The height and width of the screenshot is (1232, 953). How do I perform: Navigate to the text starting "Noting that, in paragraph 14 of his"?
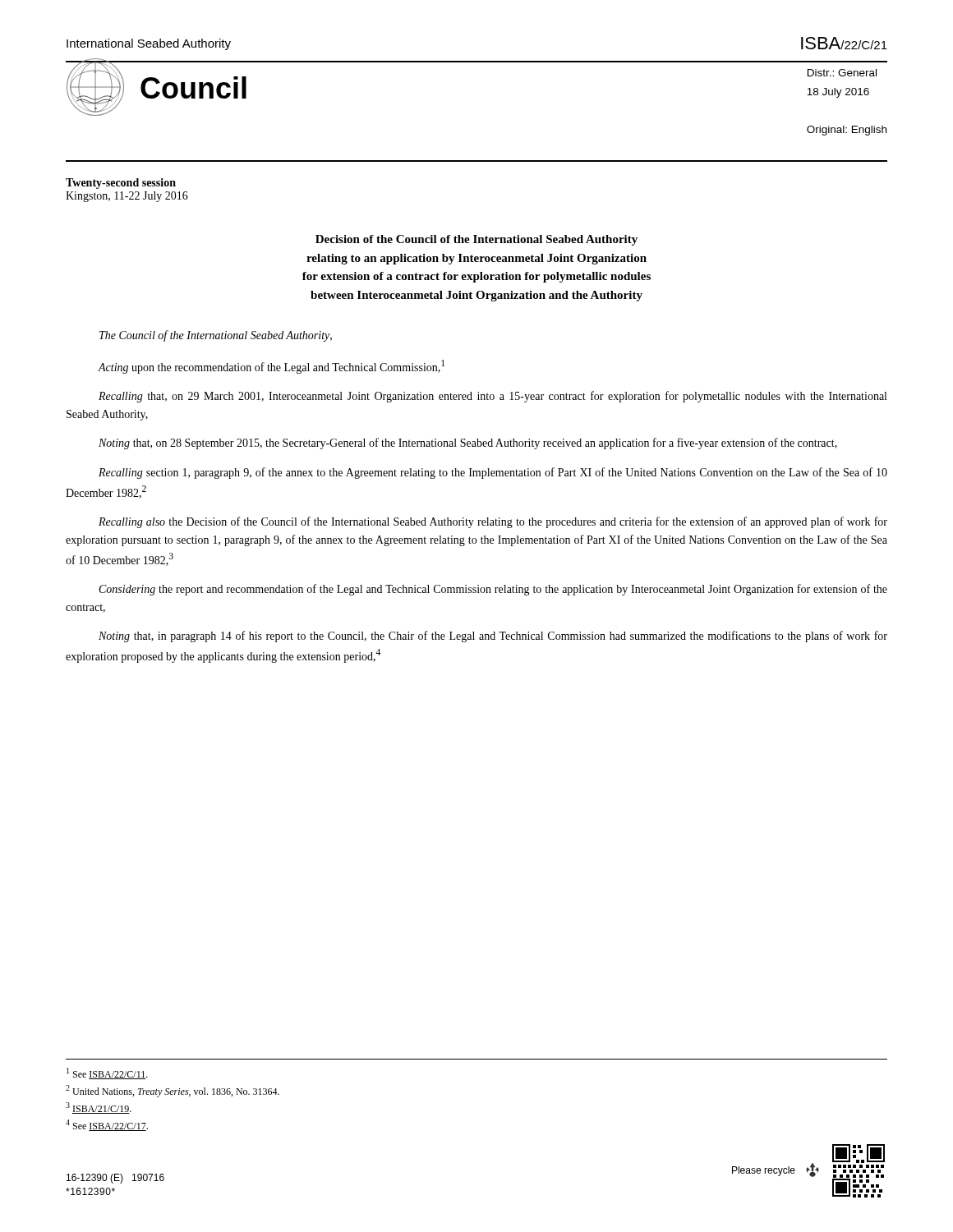(476, 646)
